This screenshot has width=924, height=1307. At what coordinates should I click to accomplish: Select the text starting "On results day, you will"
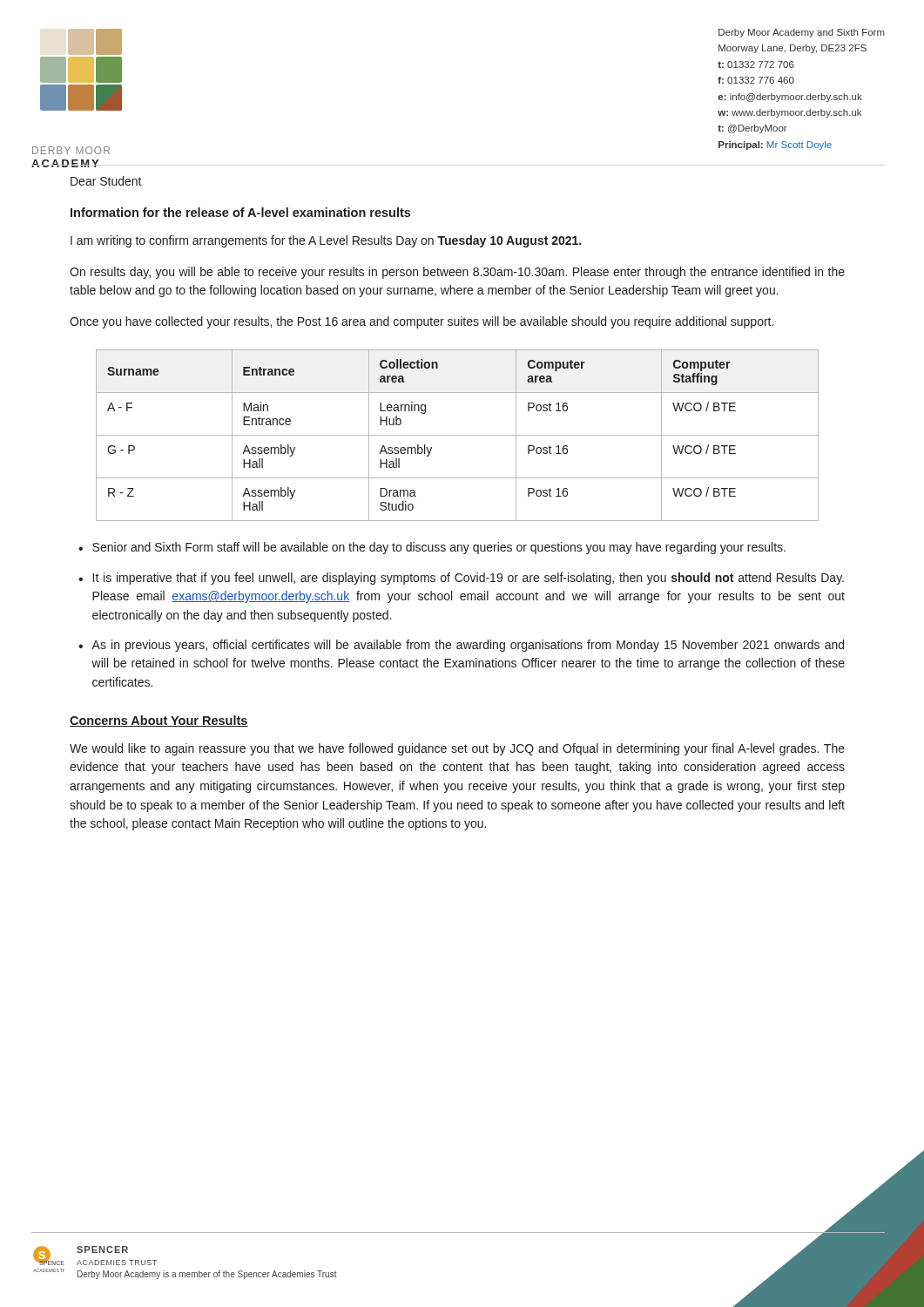pyautogui.click(x=457, y=281)
